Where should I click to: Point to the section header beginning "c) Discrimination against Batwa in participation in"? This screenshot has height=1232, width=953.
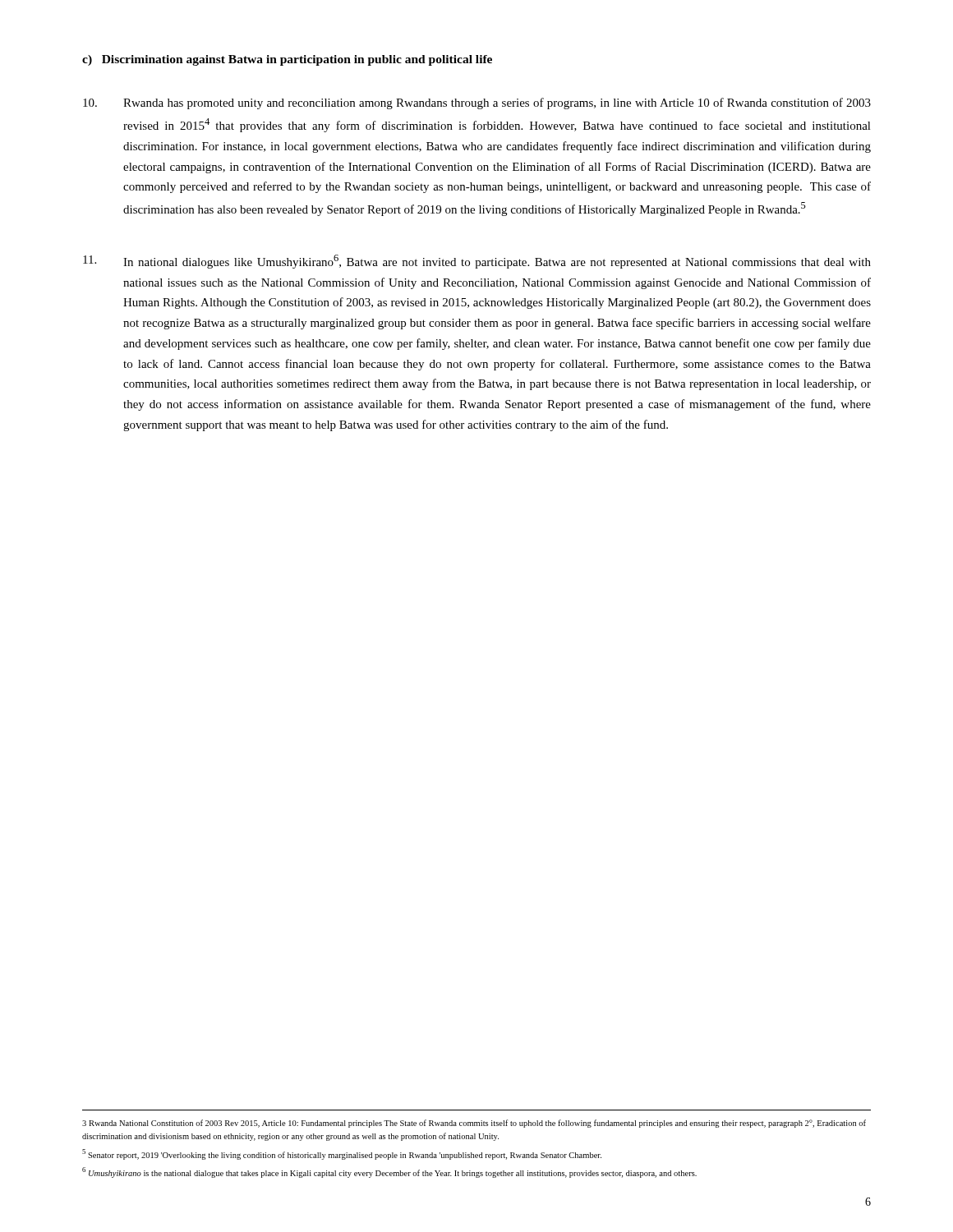pyautogui.click(x=287, y=59)
